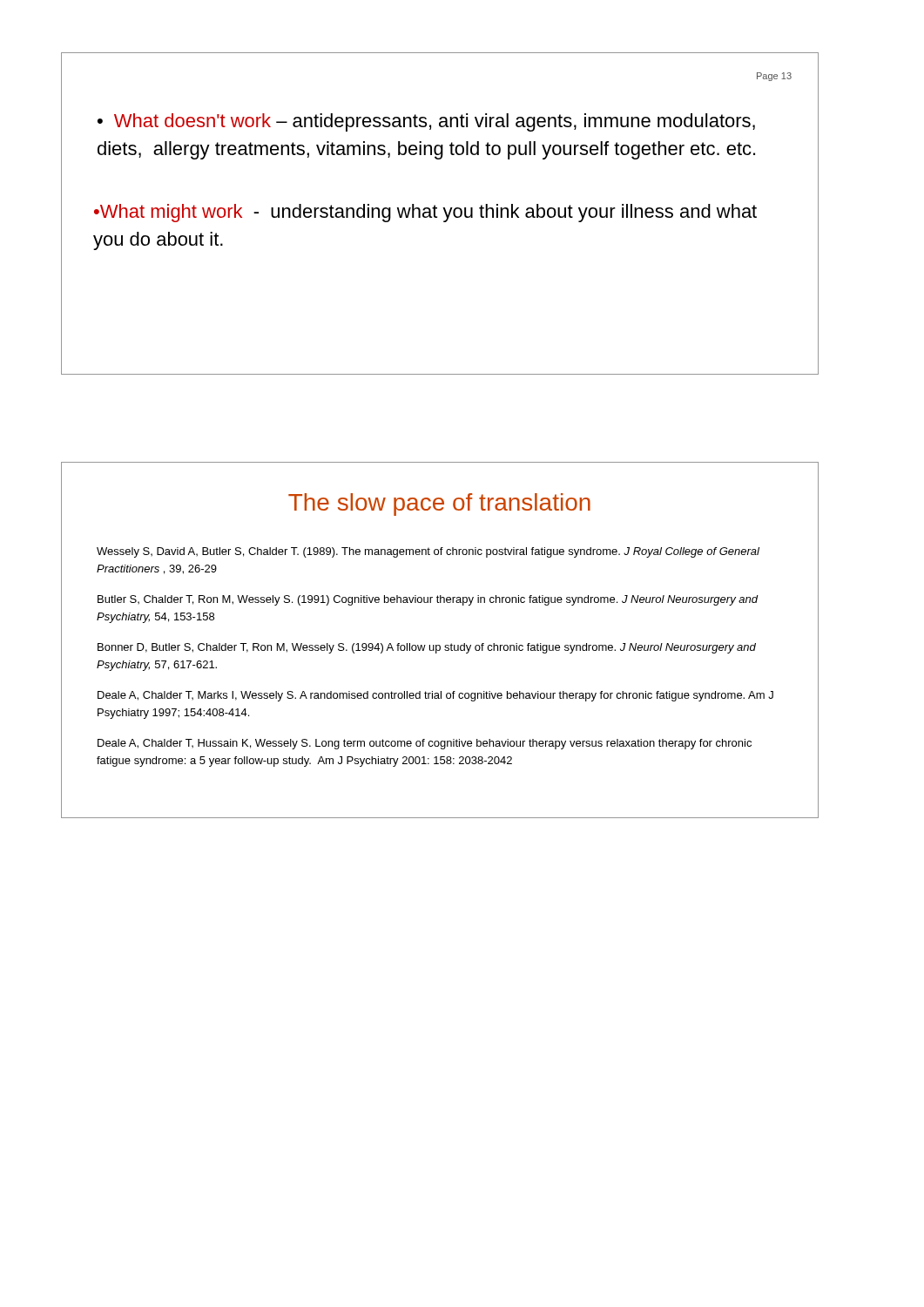924x1307 pixels.
Task: Find the title that reads "The slow pace"
Action: [x=440, y=502]
